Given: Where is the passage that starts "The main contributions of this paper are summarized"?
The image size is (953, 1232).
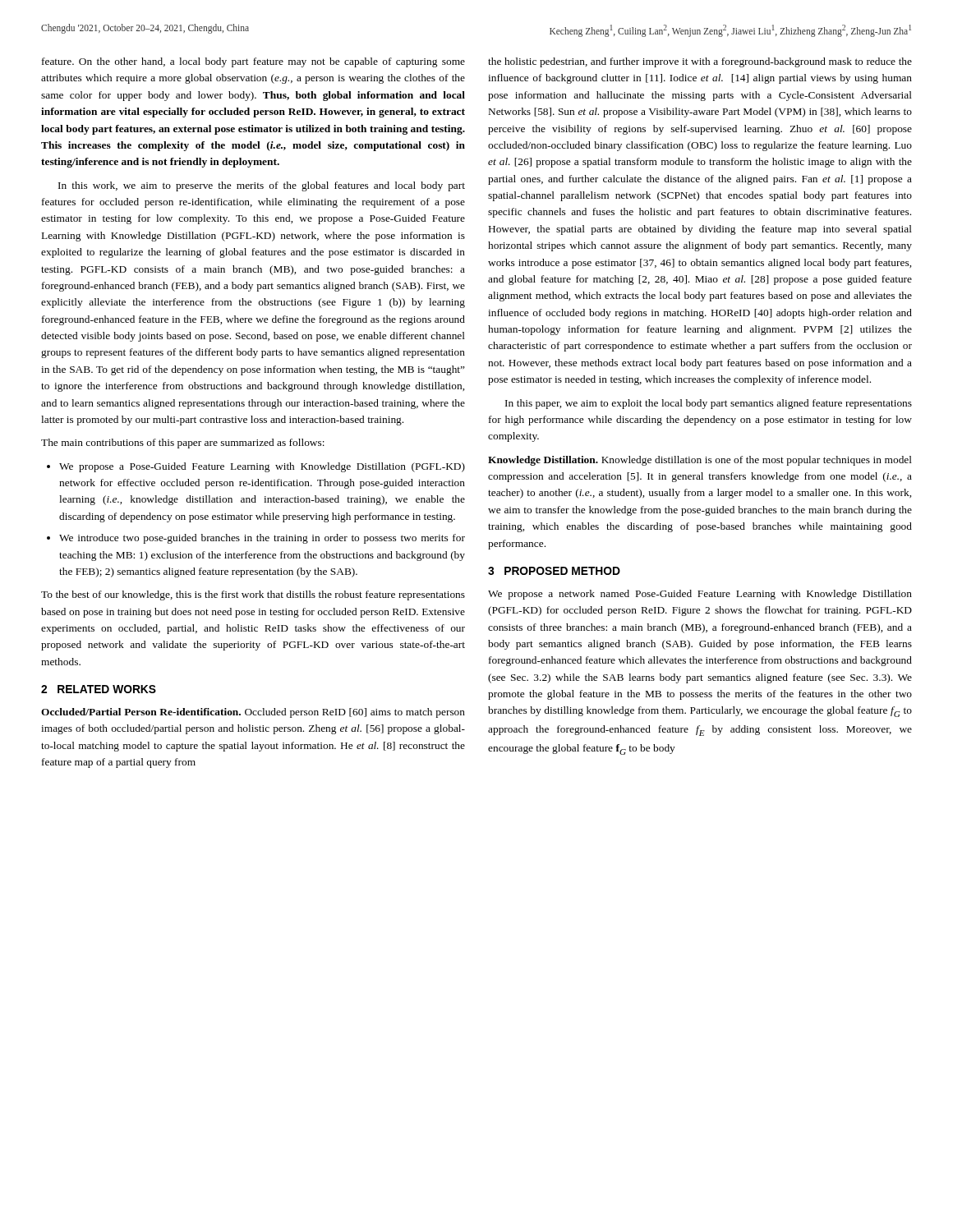Looking at the screenshot, I should coord(253,443).
